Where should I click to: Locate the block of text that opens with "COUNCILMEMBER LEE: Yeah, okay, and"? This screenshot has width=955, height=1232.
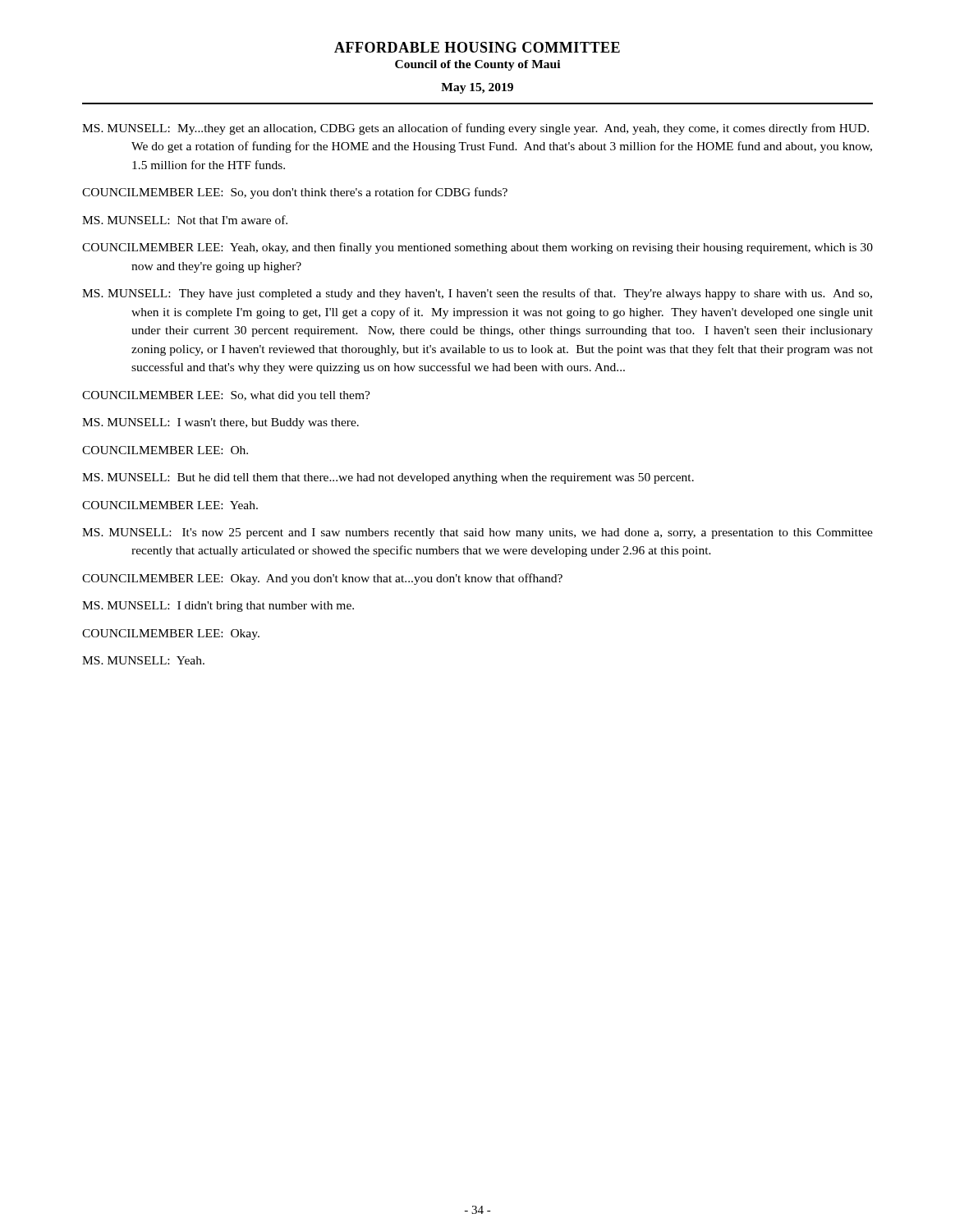coord(478,256)
